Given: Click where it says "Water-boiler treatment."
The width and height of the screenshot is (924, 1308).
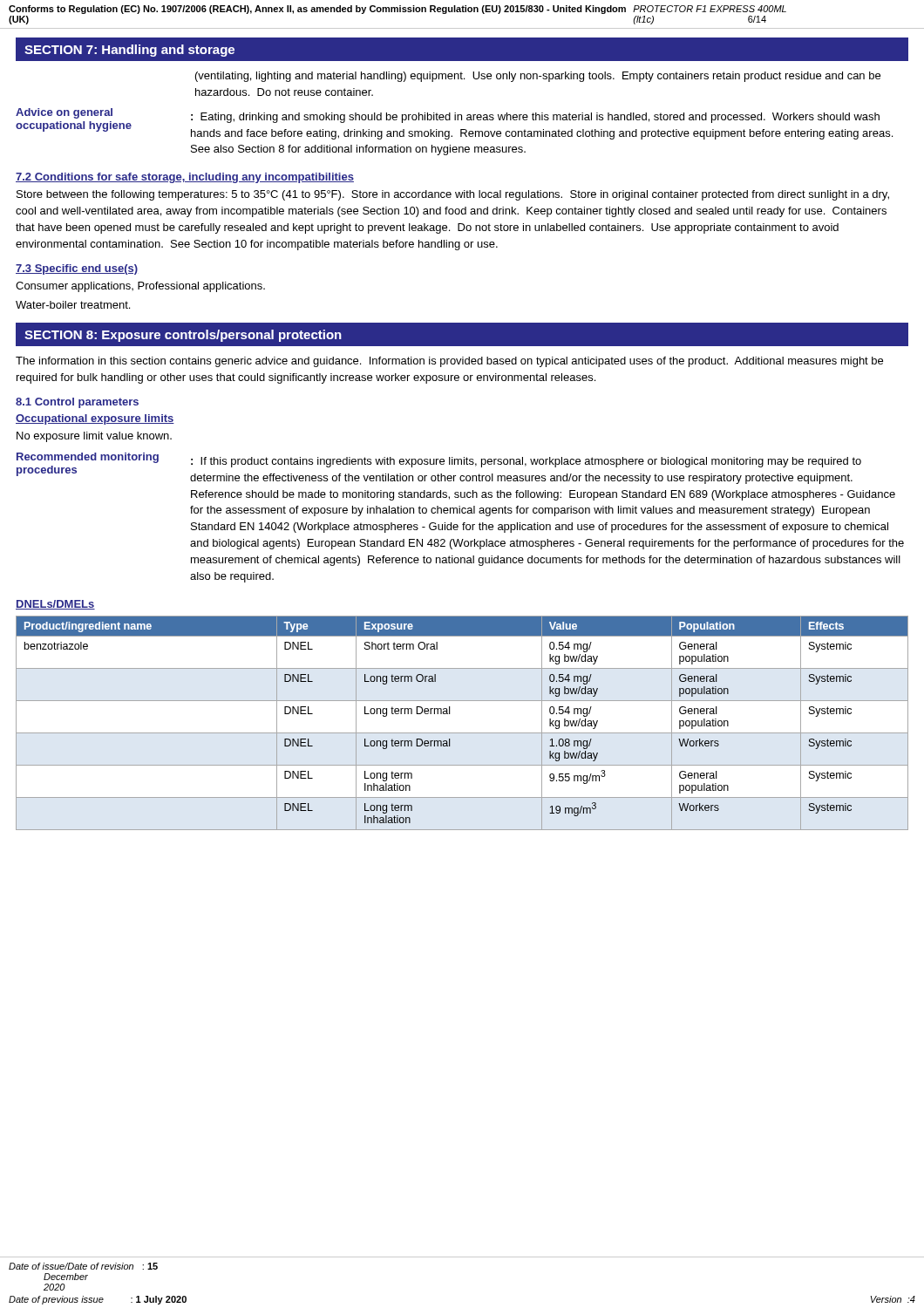Looking at the screenshot, I should [73, 305].
